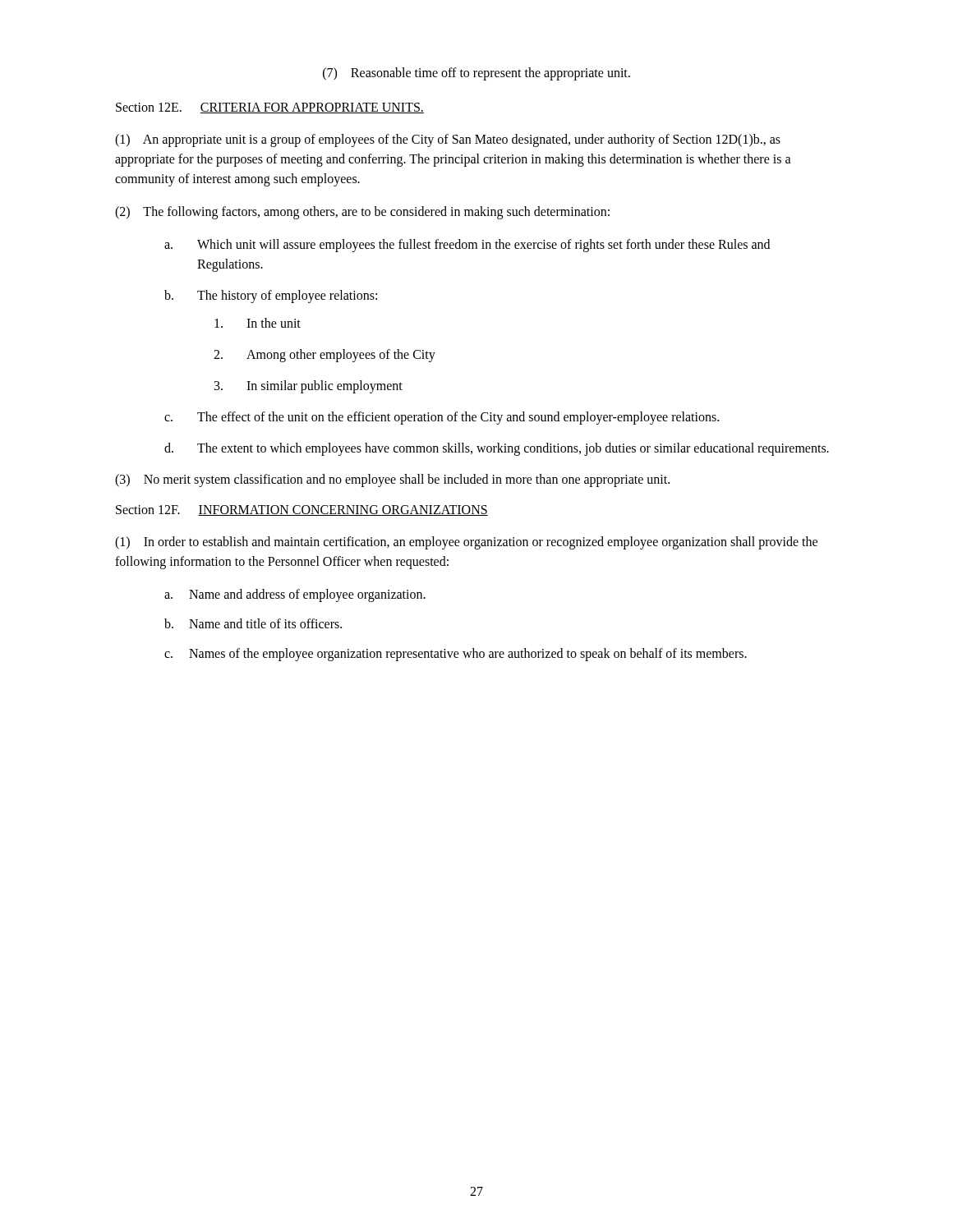Locate the block of text that opens with "(2) The following"

[x=476, y=212]
